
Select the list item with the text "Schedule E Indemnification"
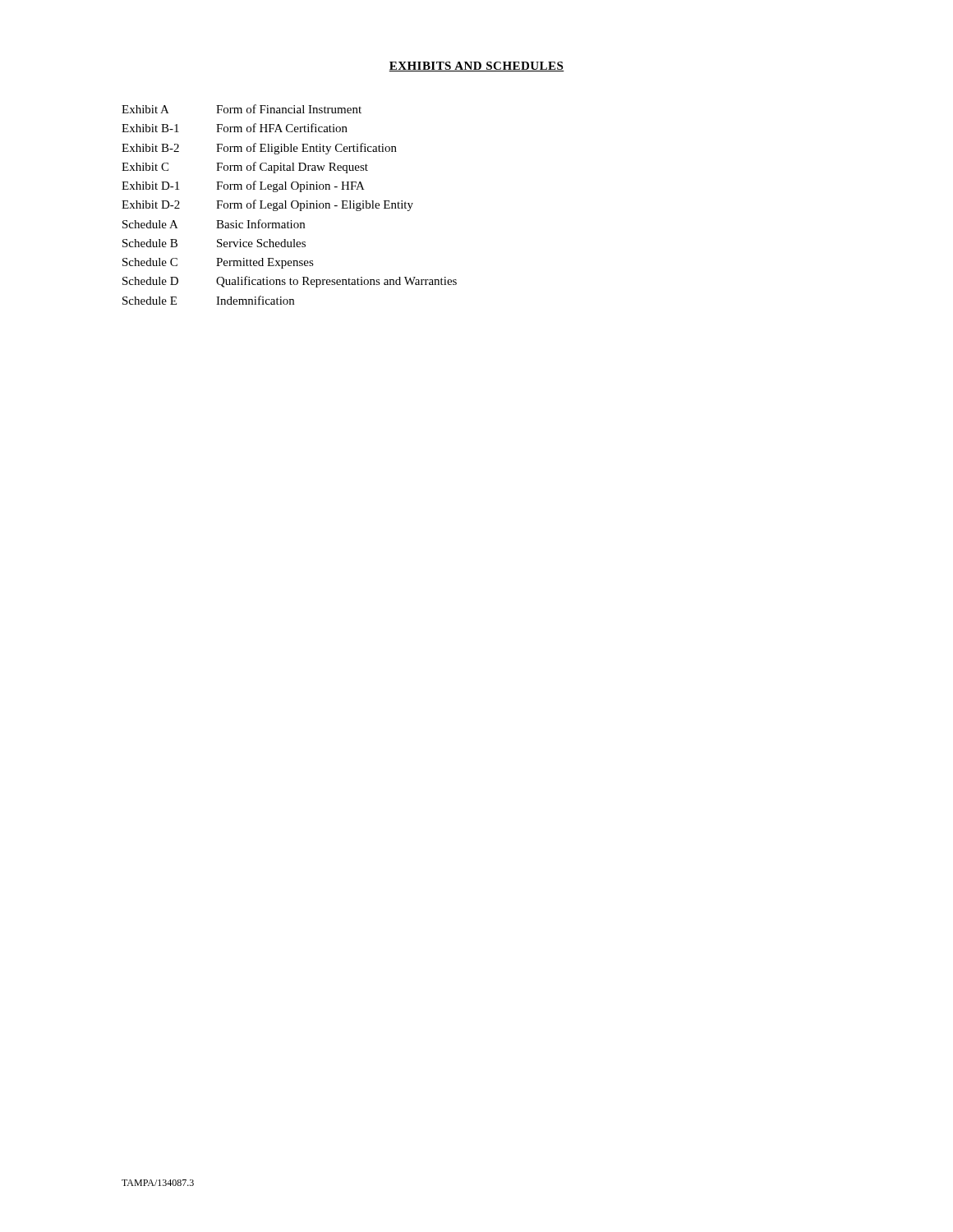coord(152,299)
